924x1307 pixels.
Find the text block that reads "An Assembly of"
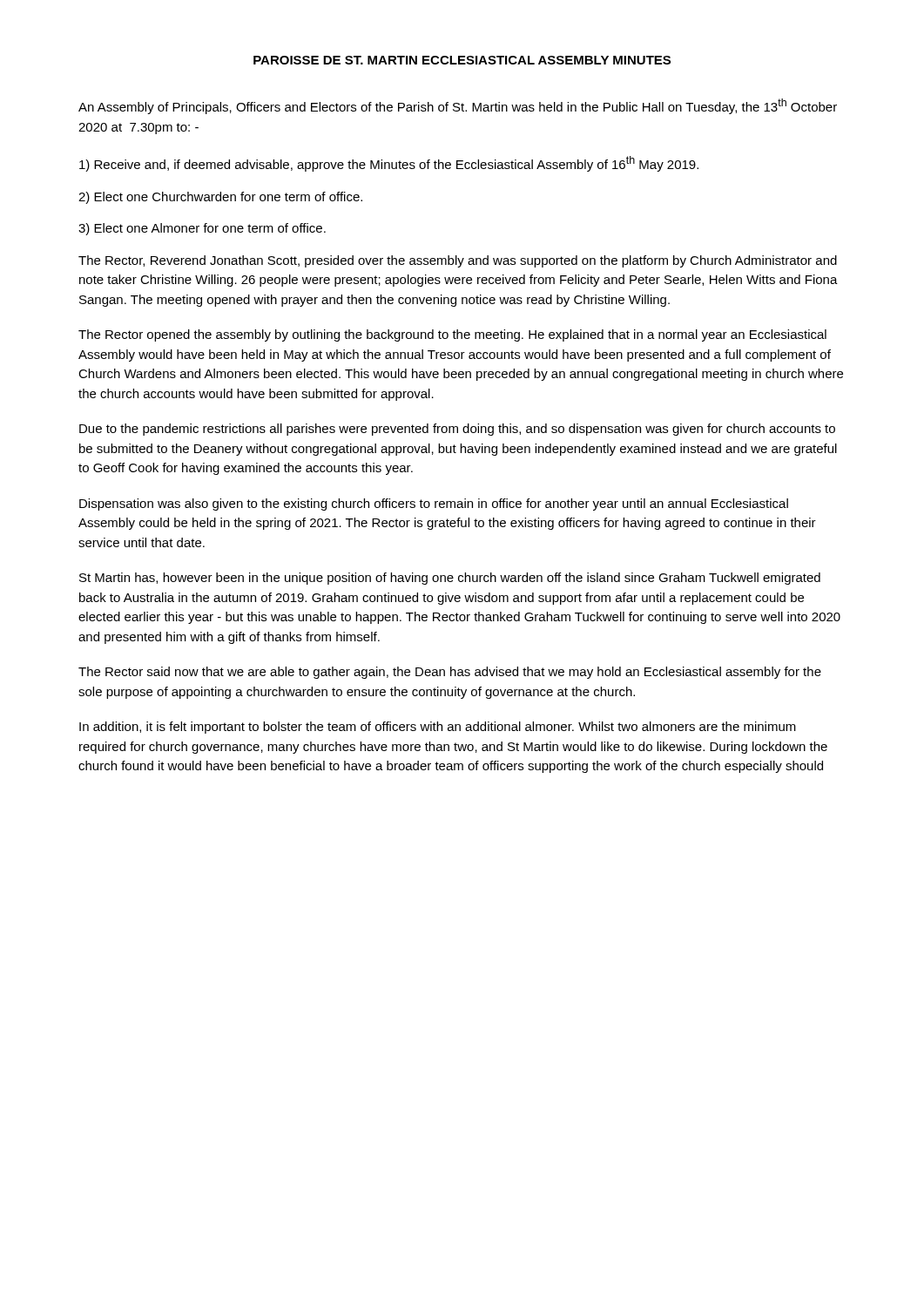[458, 115]
